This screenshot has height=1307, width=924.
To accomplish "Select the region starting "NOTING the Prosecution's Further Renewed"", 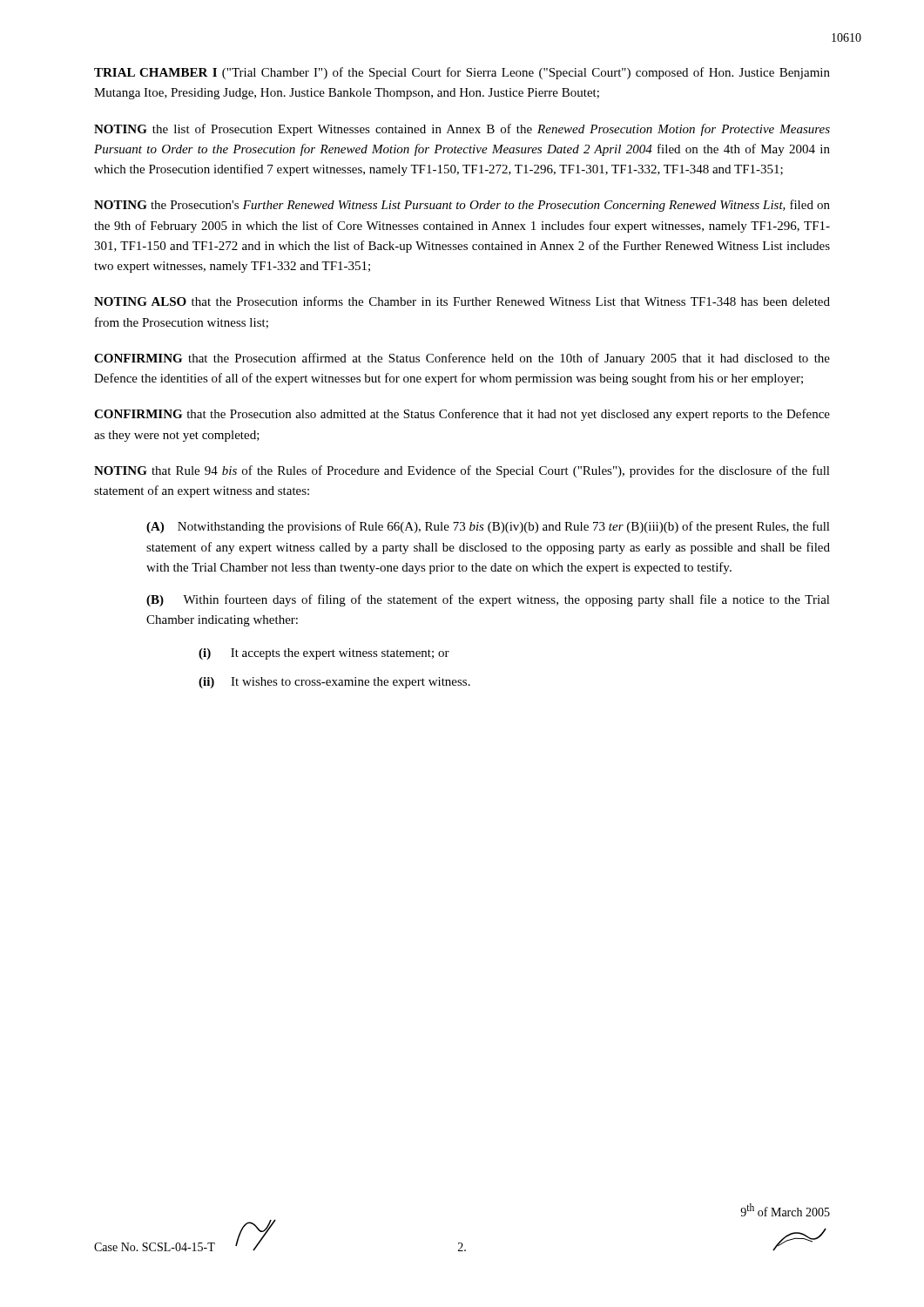I will tap(462, 235).
